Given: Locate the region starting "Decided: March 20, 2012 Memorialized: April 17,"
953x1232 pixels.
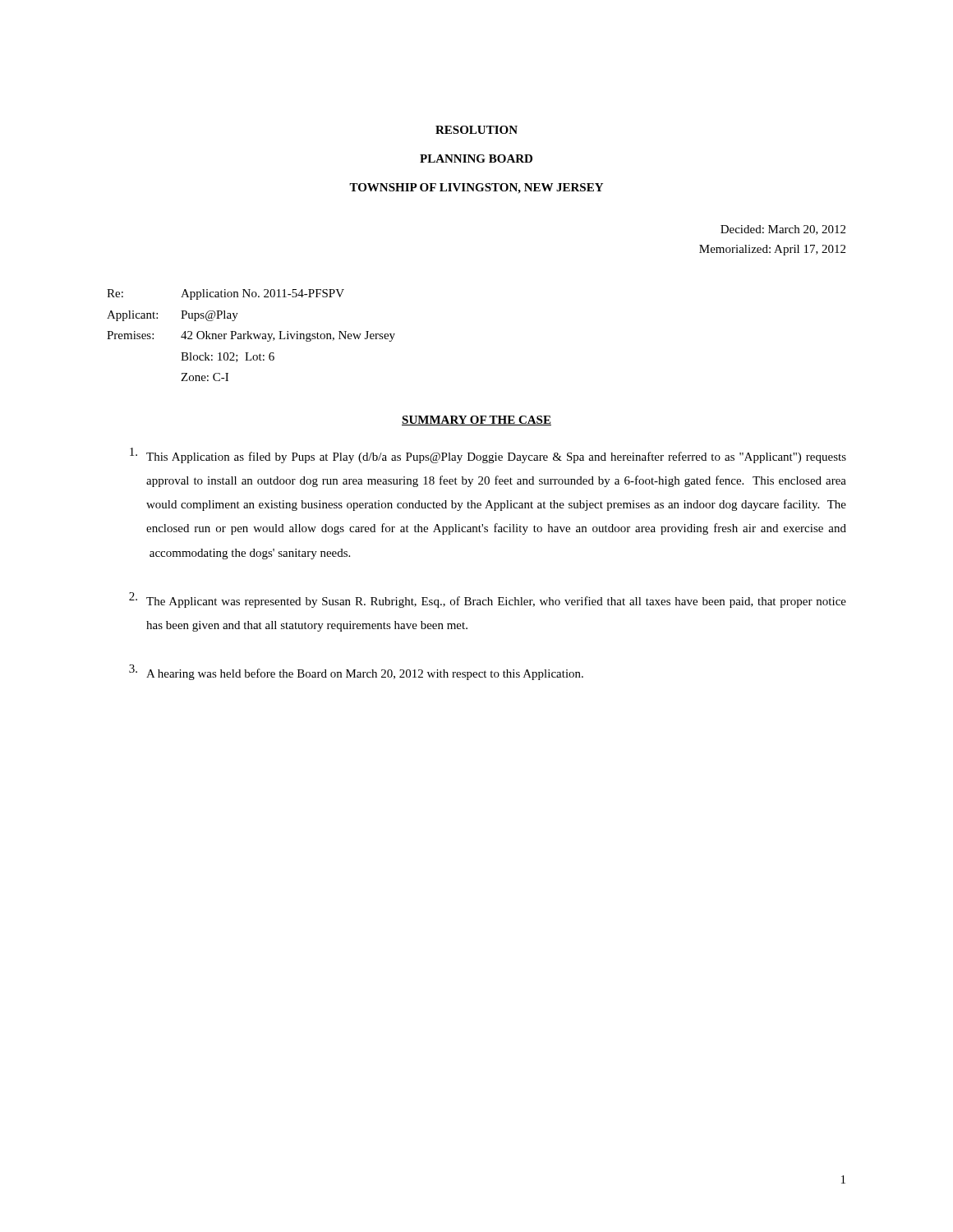Looking at the screenshot, I should tap(773, 239).
